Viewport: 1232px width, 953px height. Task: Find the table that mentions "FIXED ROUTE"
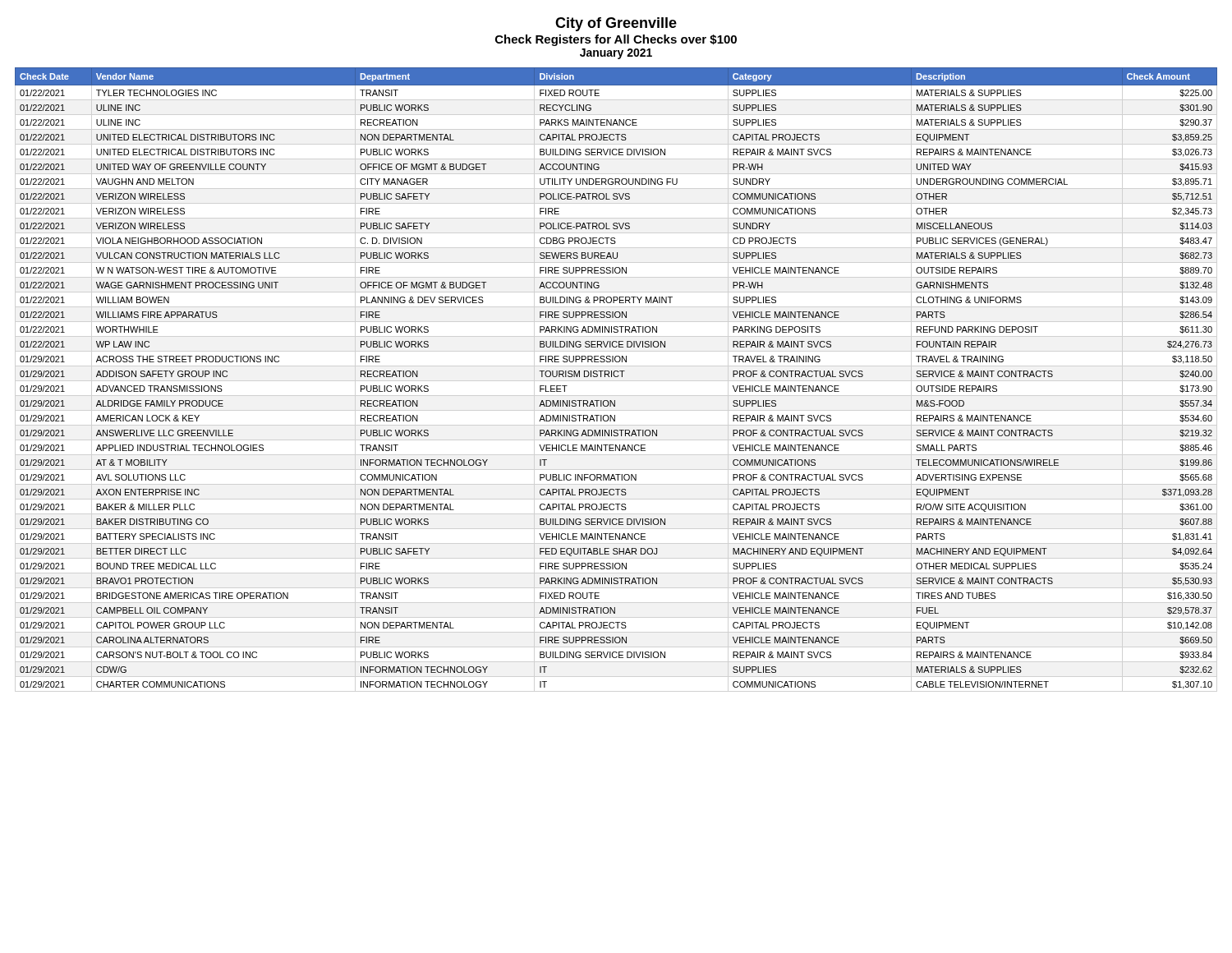pyautogui.click(x=616, y=380)
